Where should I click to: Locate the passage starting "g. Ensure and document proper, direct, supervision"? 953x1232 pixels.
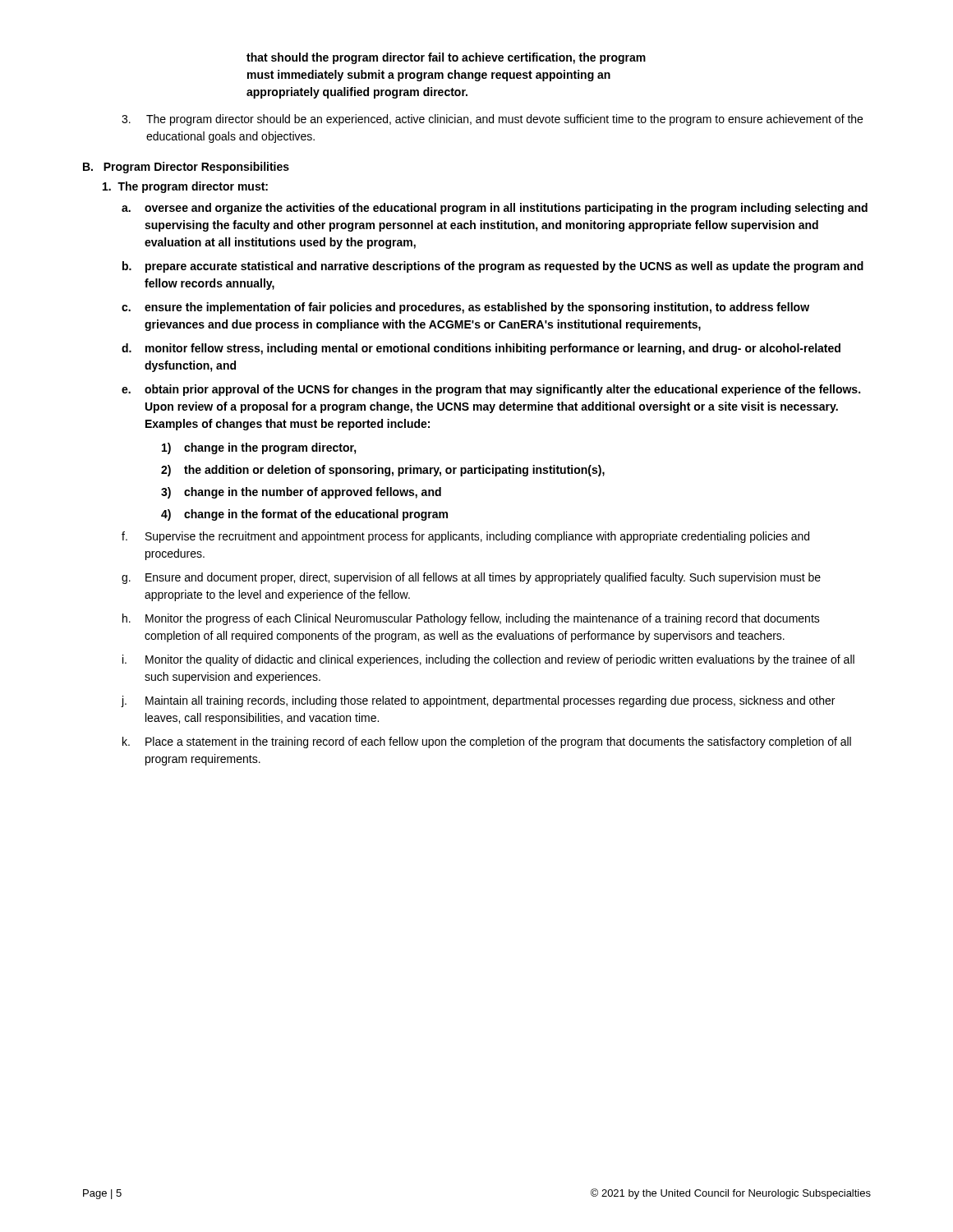coord(496,586)
